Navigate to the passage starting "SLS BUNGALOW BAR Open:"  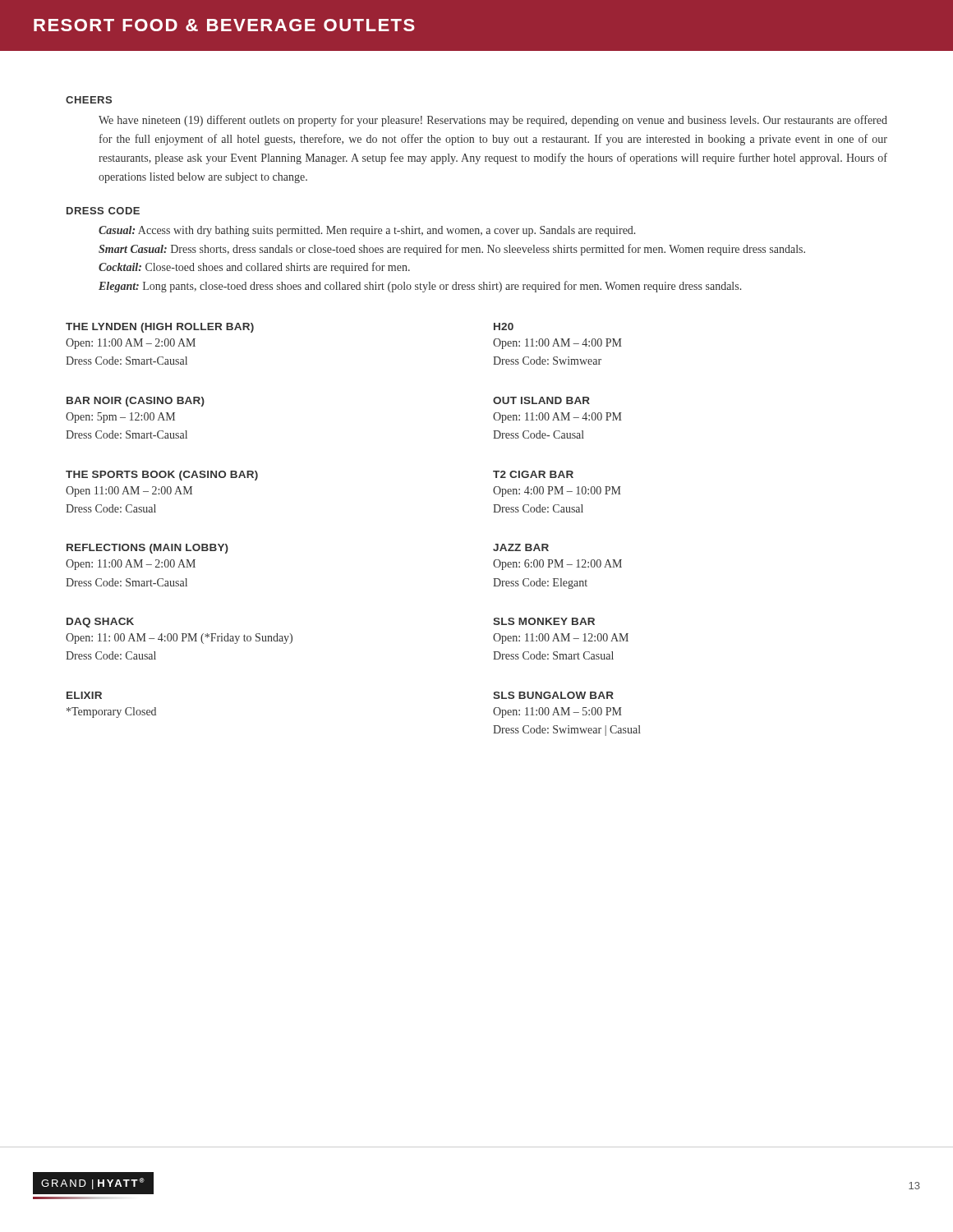pyautogui.click(x=553, y=695)
